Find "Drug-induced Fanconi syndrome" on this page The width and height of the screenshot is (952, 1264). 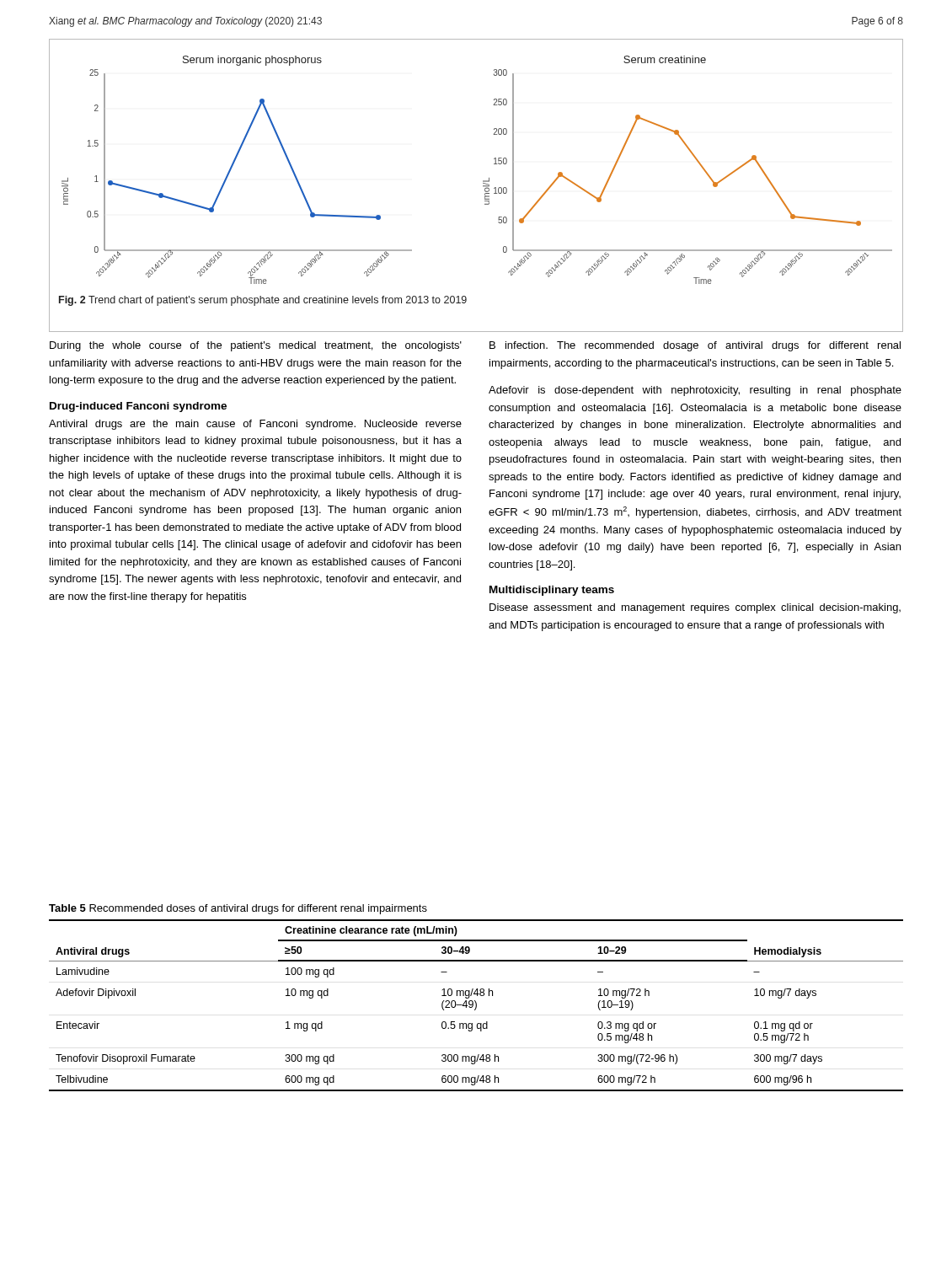coord(138,405)
